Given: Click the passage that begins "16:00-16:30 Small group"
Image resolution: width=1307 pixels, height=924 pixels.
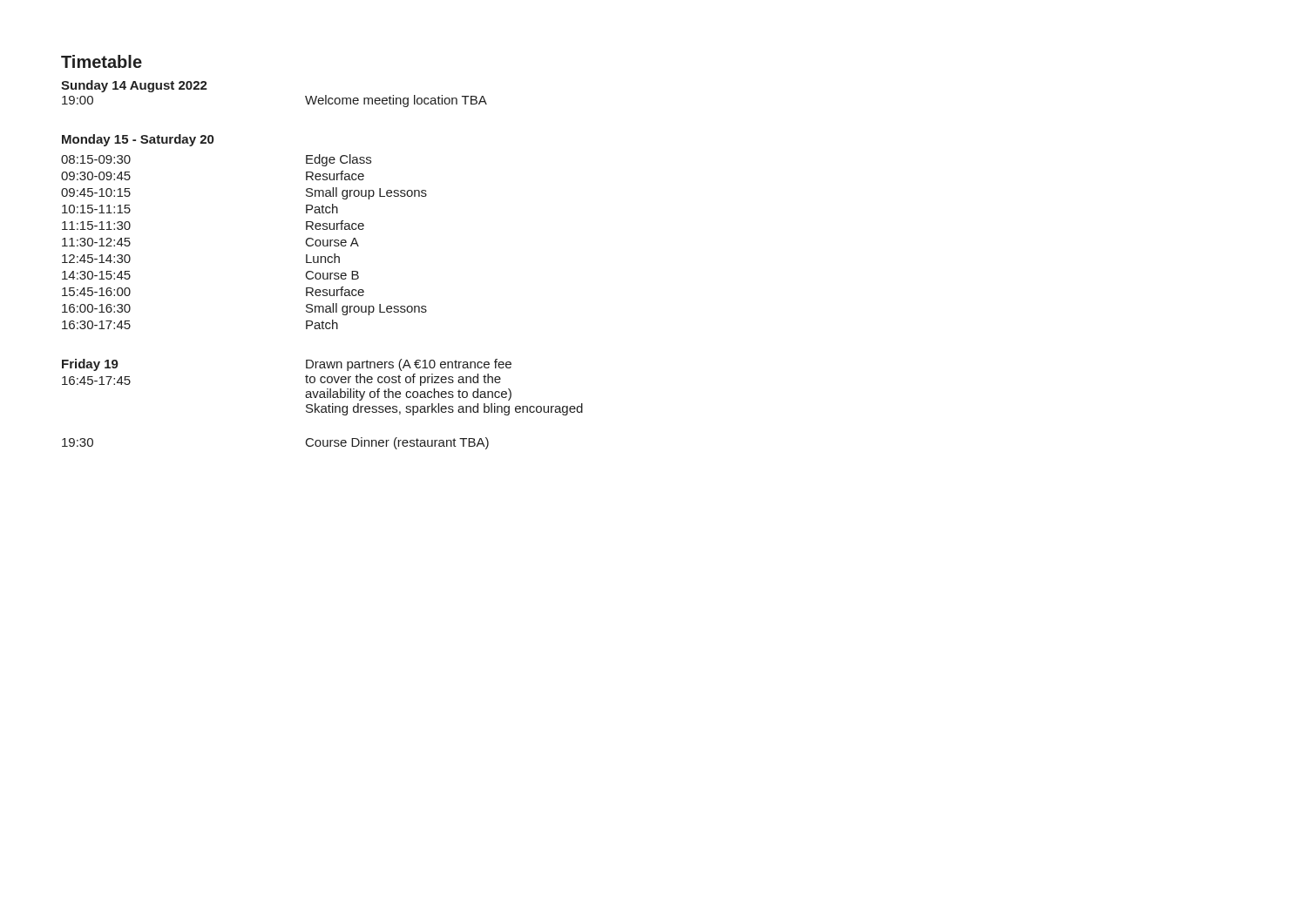Looking at the screenshot, I should (102, 309).
